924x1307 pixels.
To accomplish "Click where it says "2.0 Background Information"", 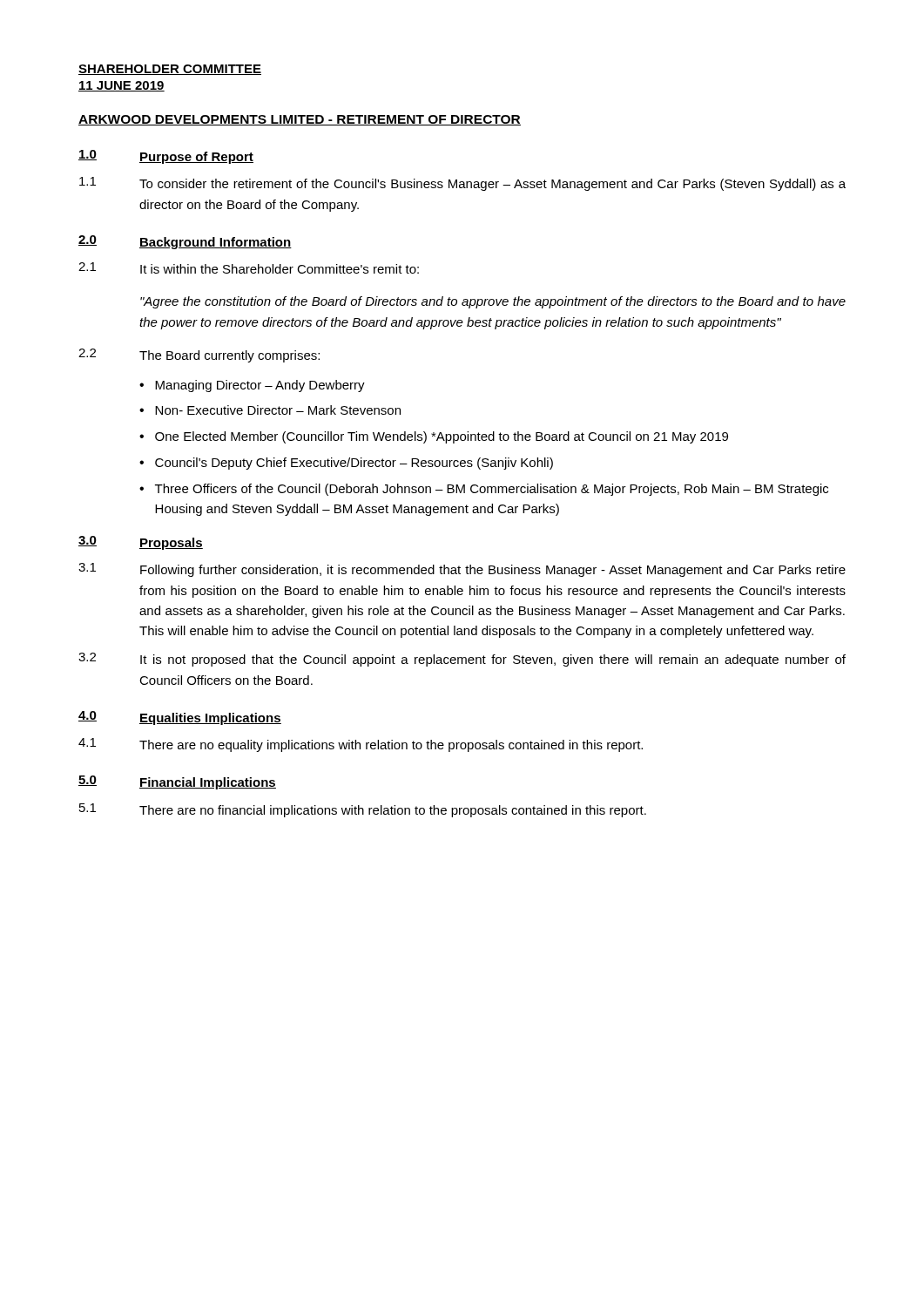I will pyautogui.click(x=185, y=242).
